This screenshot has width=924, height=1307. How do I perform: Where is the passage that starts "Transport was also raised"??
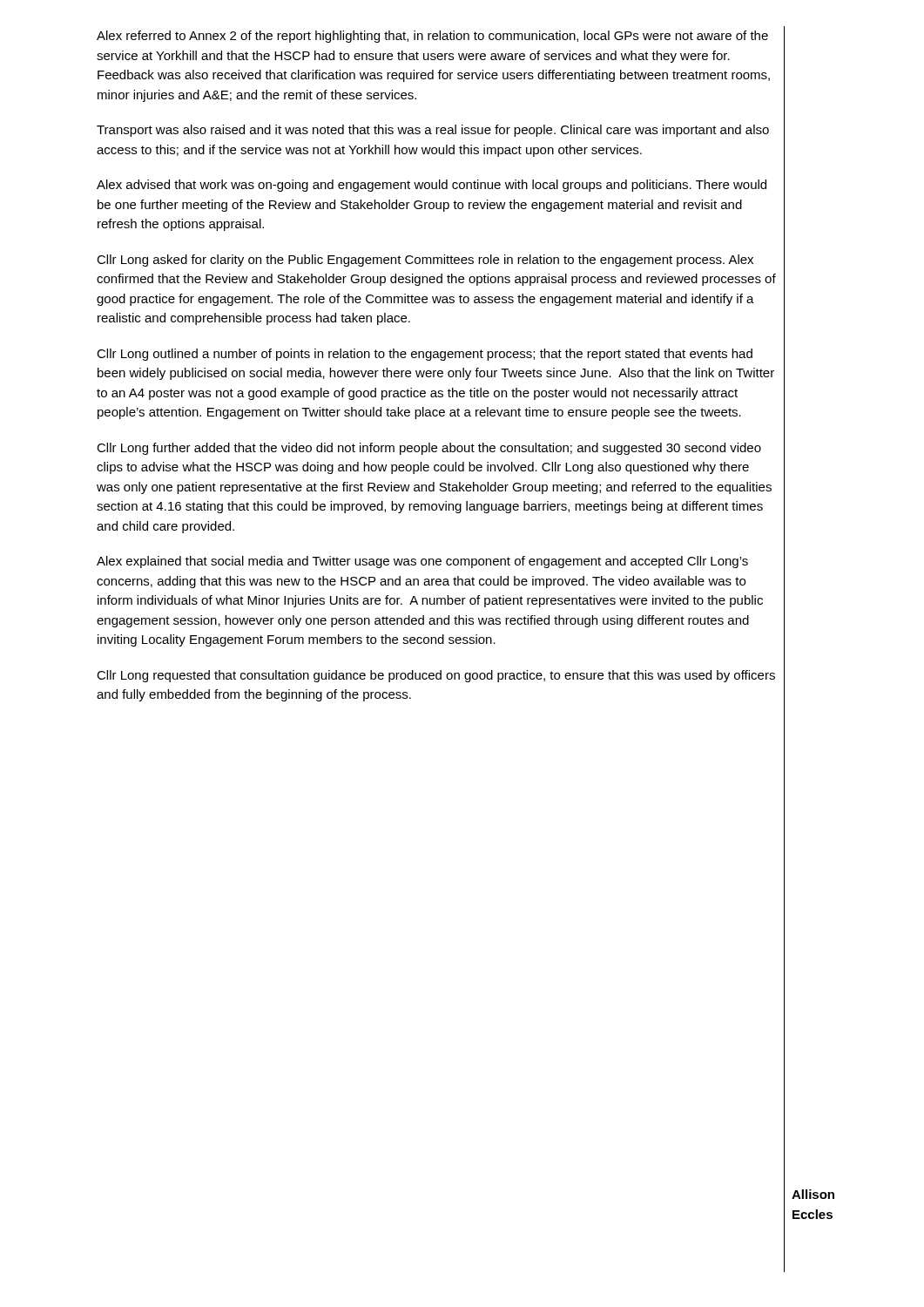tap(433, 139)
